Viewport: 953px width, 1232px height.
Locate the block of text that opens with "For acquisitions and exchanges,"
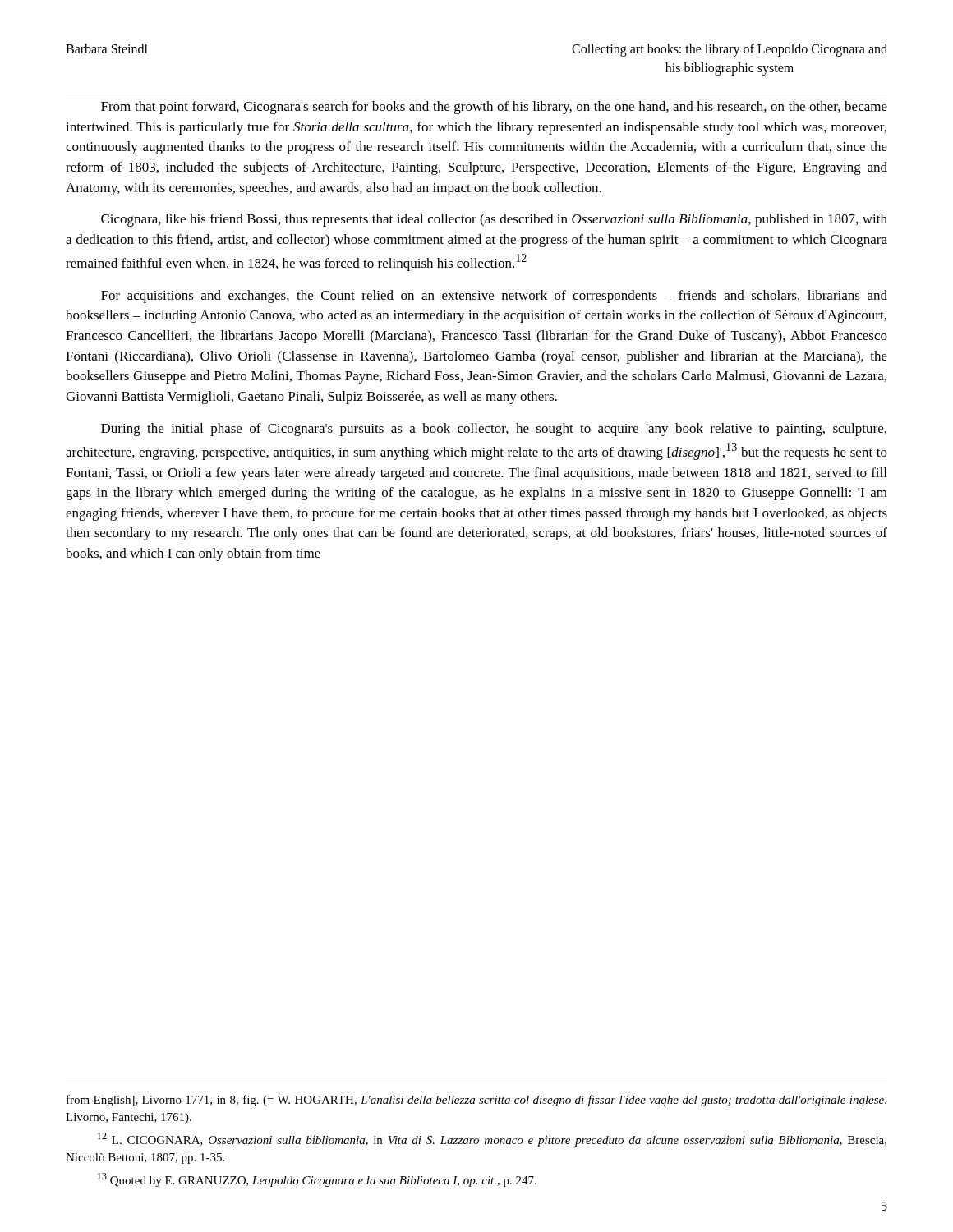[x=476, y=346]
